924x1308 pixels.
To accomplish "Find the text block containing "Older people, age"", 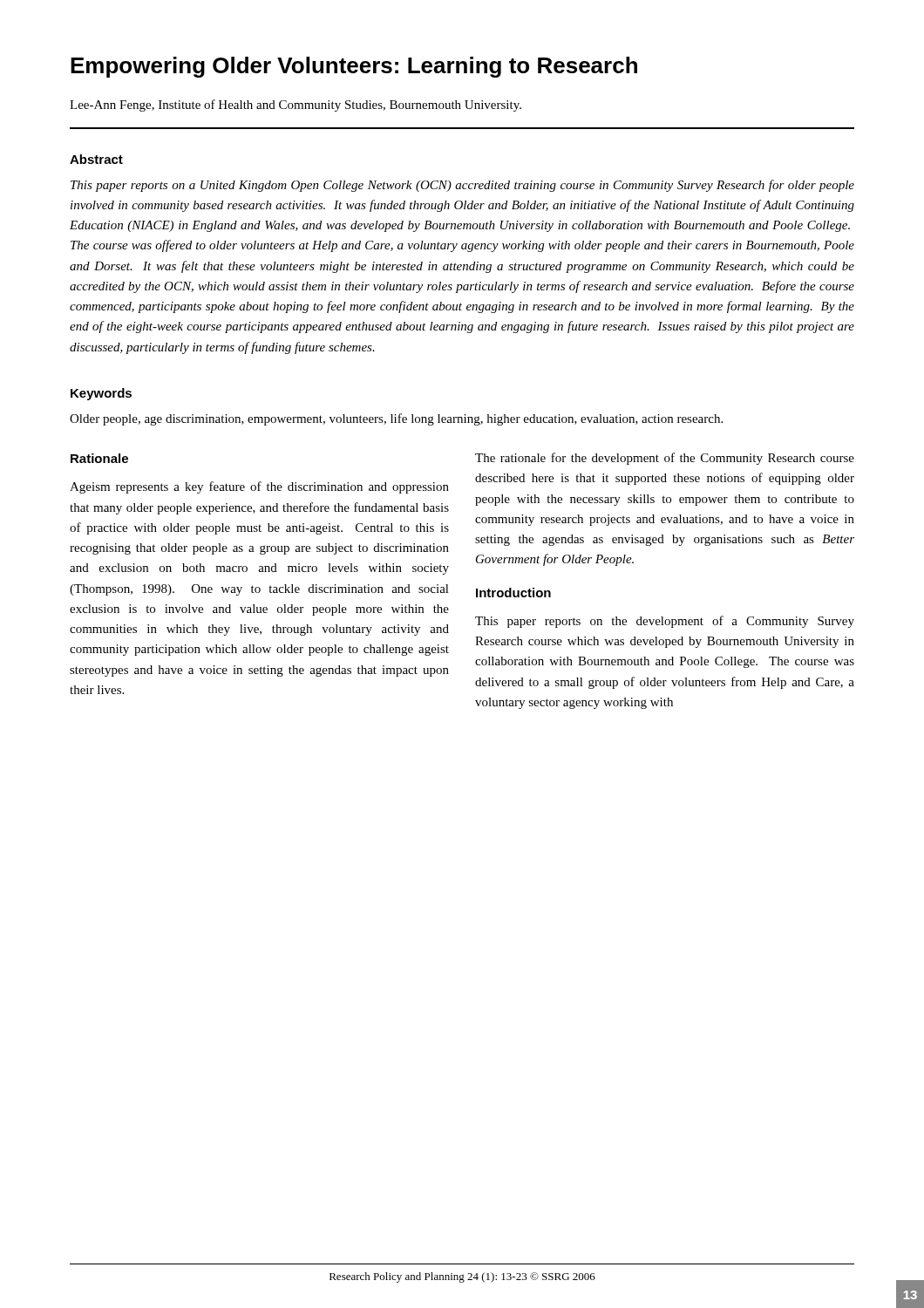I will (462, 419).
